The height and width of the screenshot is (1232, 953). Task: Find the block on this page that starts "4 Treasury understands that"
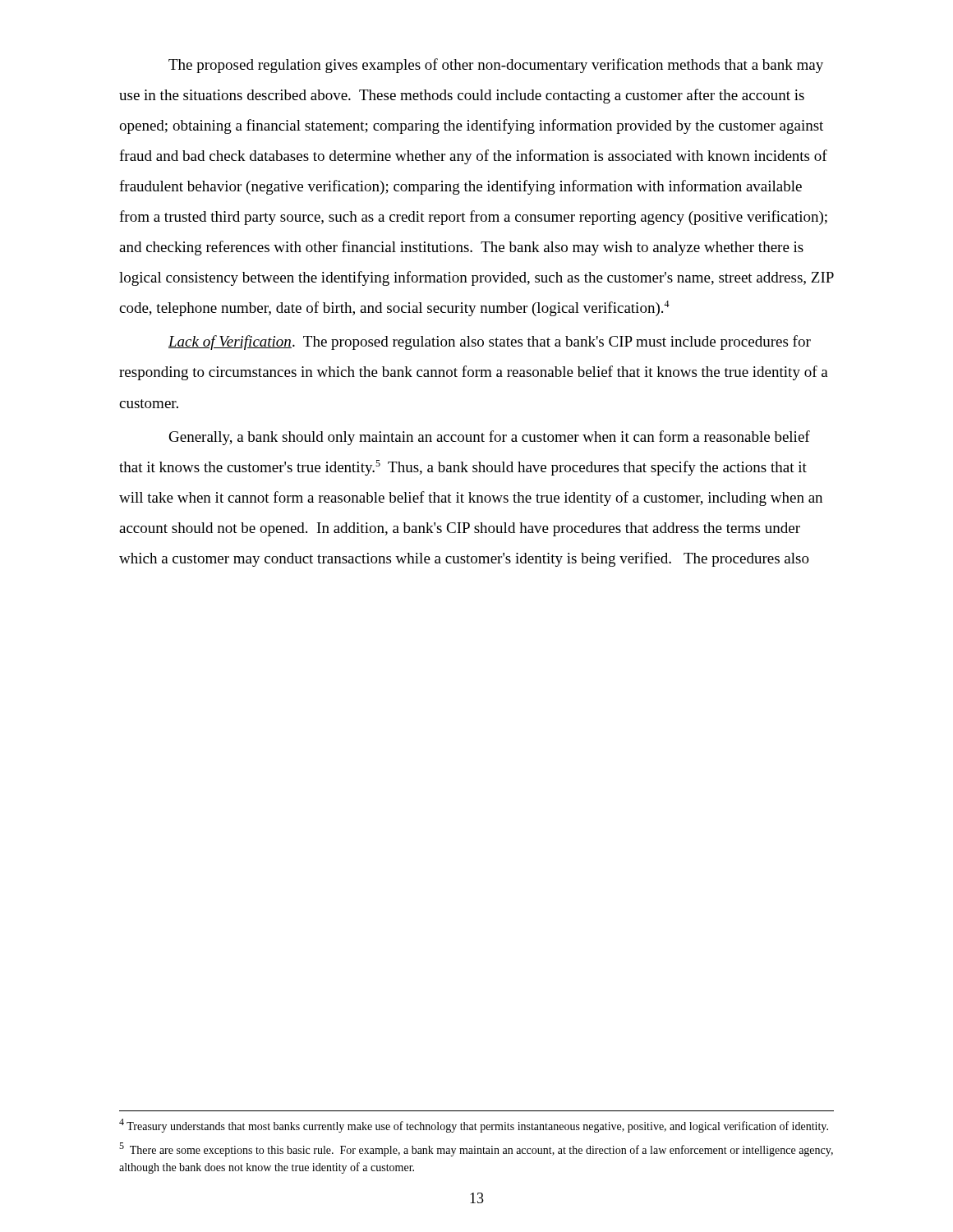[x=474, y=1125]
